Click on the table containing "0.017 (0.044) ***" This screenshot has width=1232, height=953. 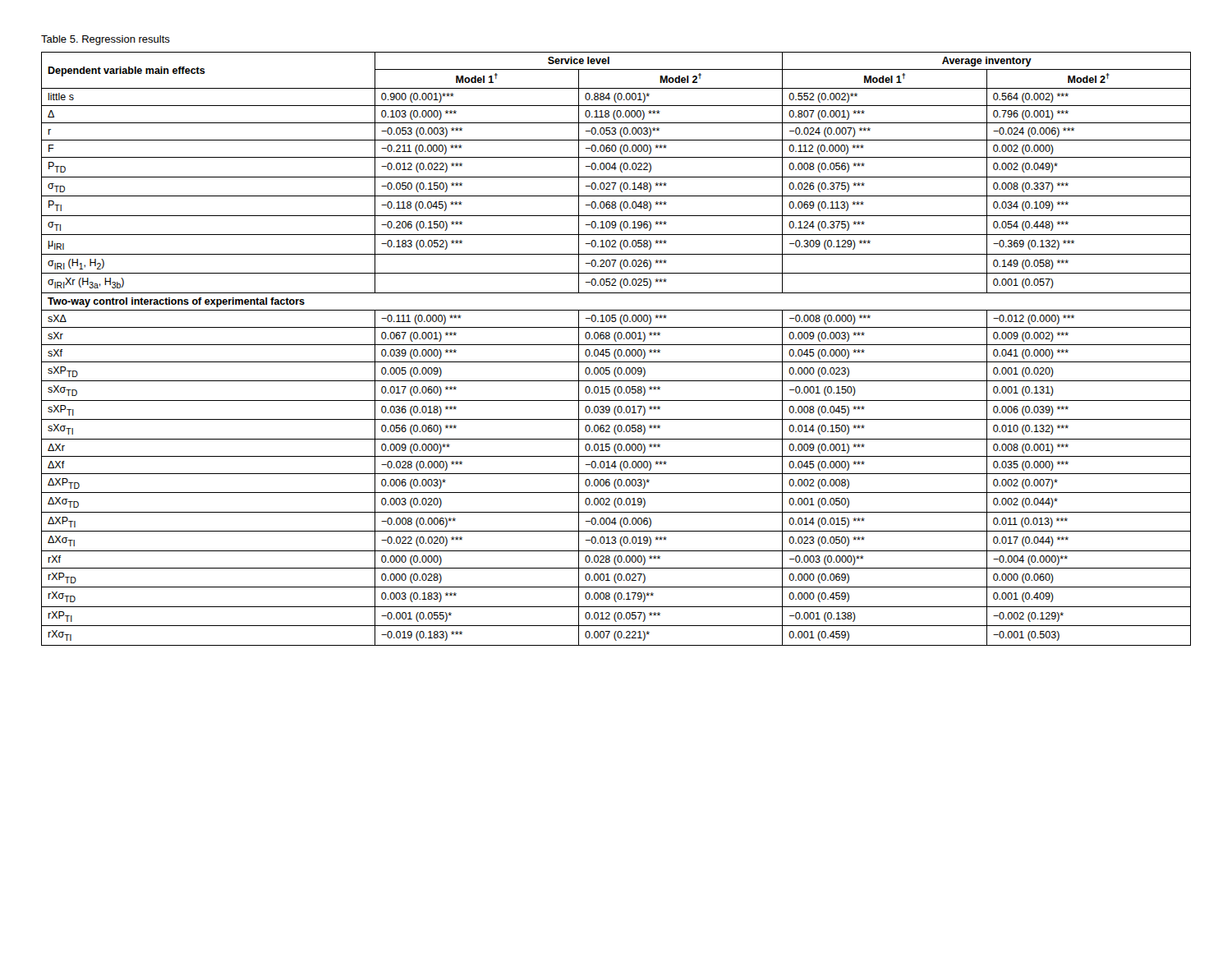[616, 349]
